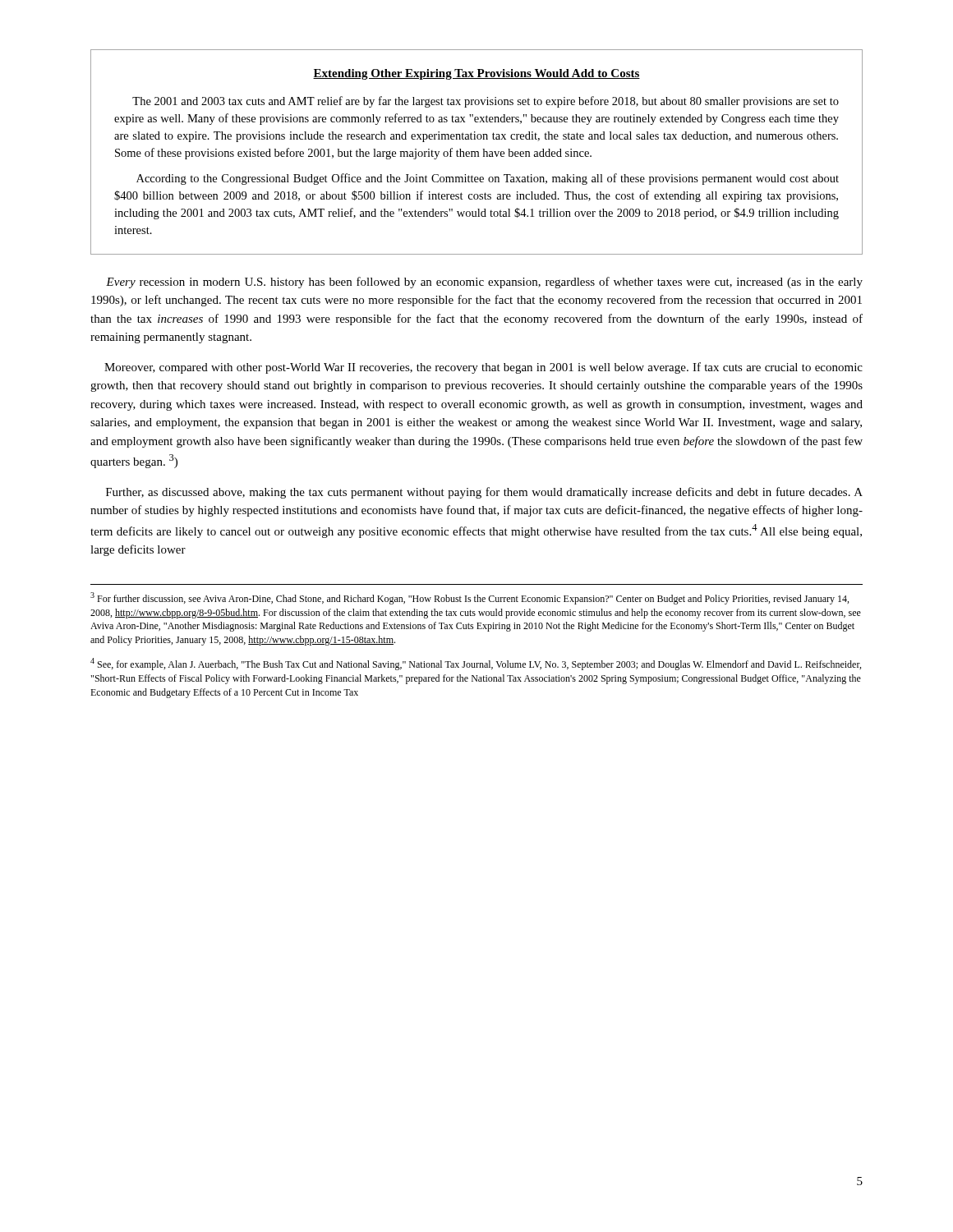Select the passage starting "4 See, for example, Alan J. Auerbach, "The"
This screenshot has height=1232, width=953.
tap(476, 677)
